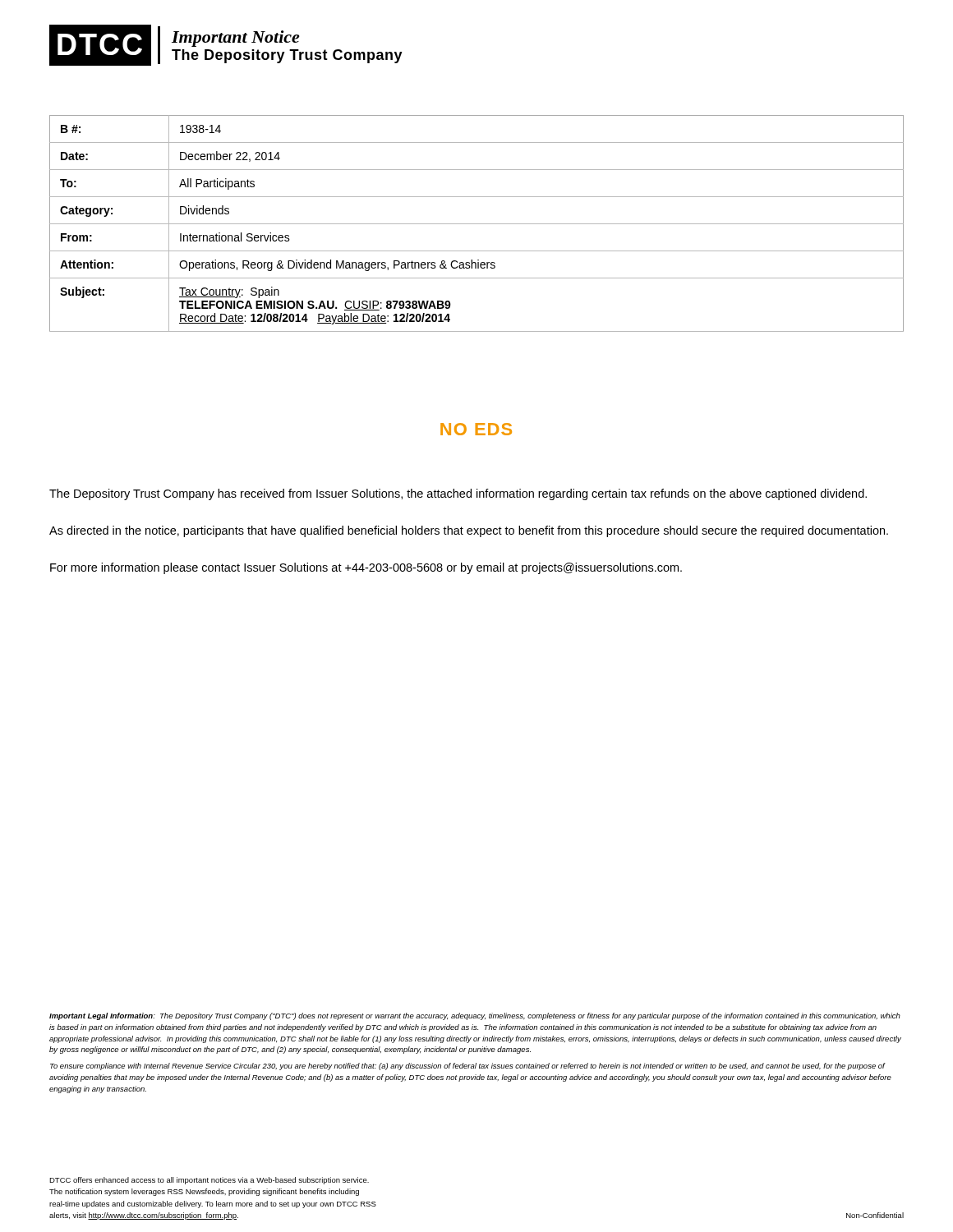This screenshot has height=1232, width=953.
Task: Point to the block beginning "For more information please contact Issuer"
Action: pyautogui.click(x=366, y=568)
